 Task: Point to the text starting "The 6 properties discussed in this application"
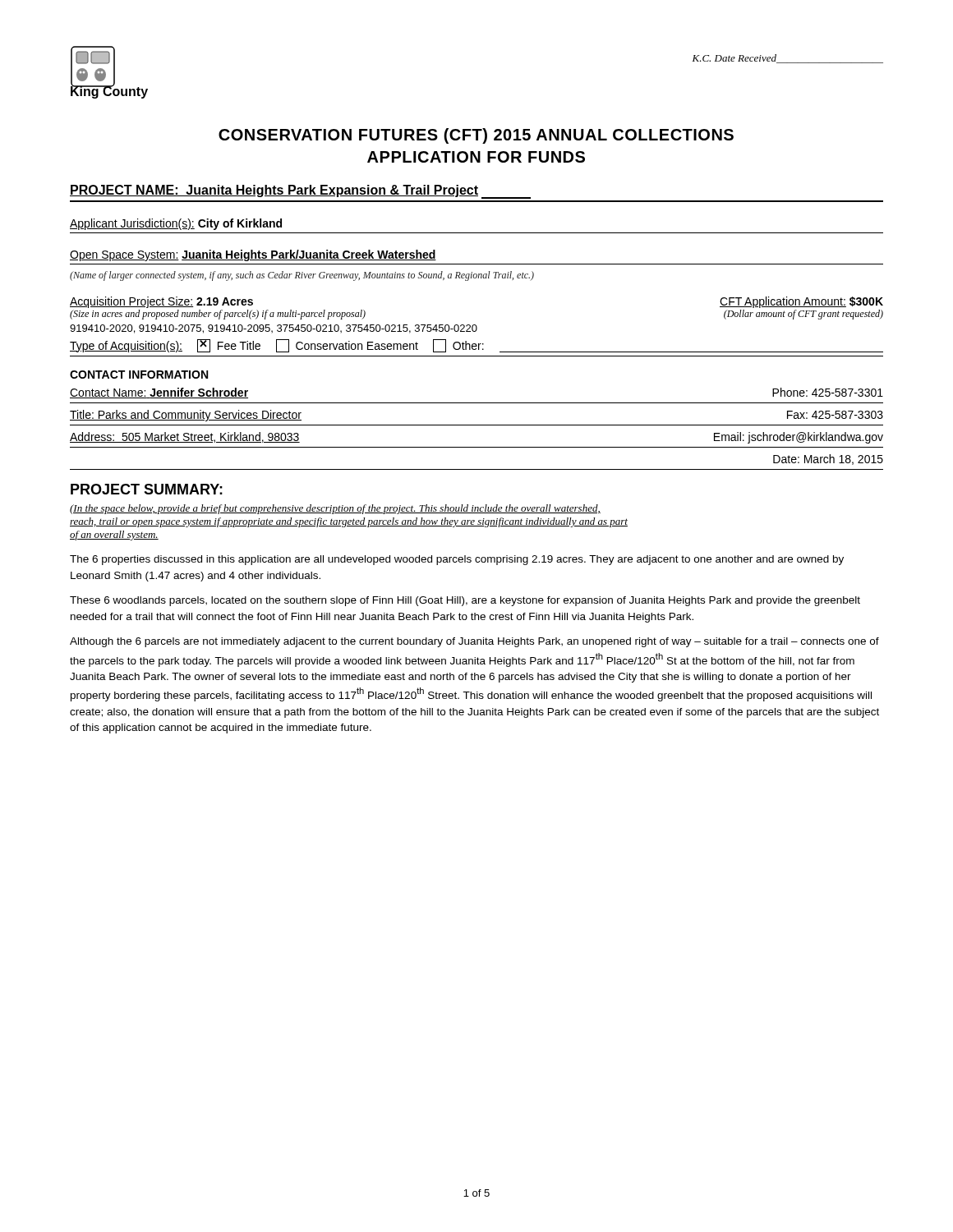coord(457,567)
